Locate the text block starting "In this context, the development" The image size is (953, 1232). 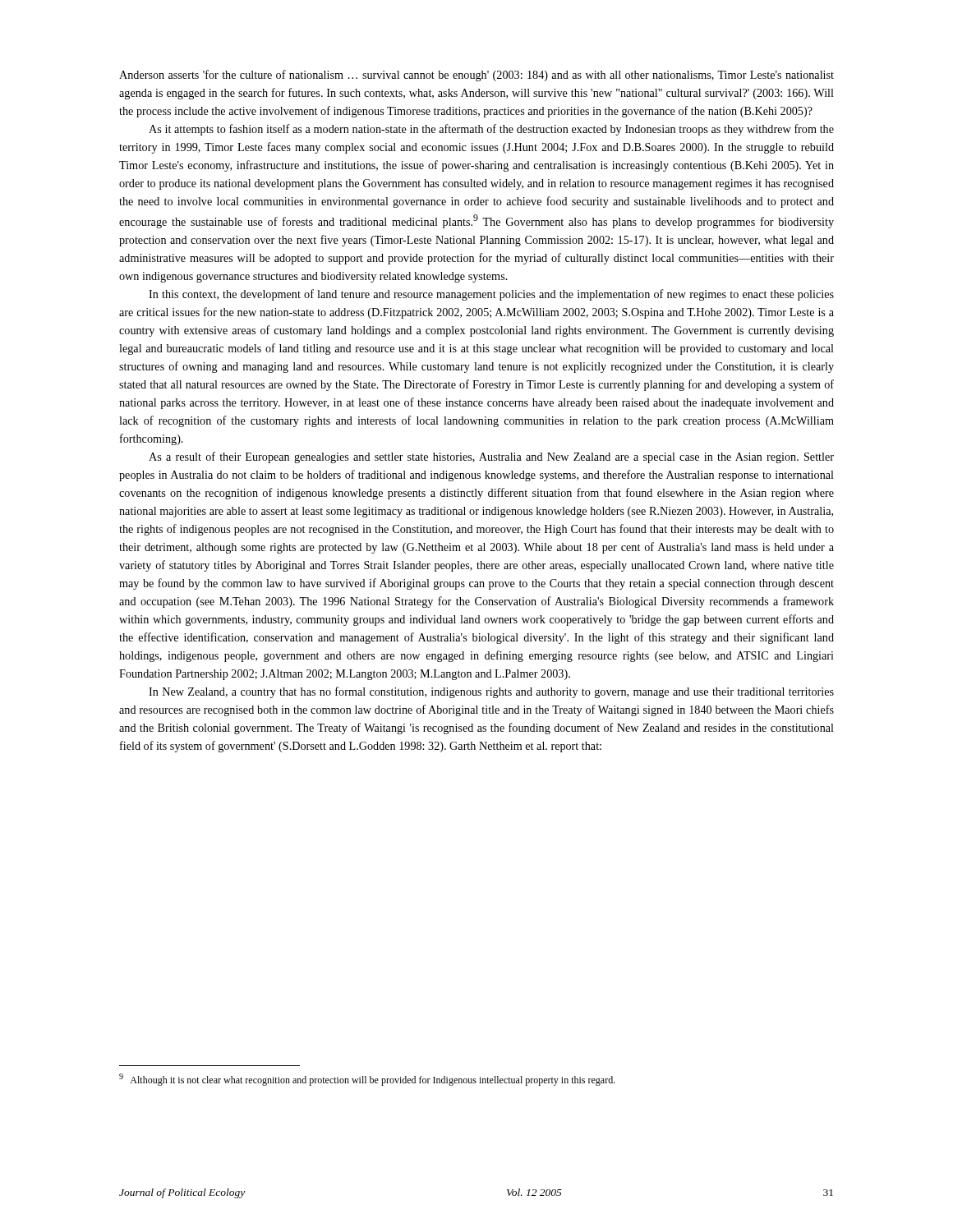click(x=476, y=366)
